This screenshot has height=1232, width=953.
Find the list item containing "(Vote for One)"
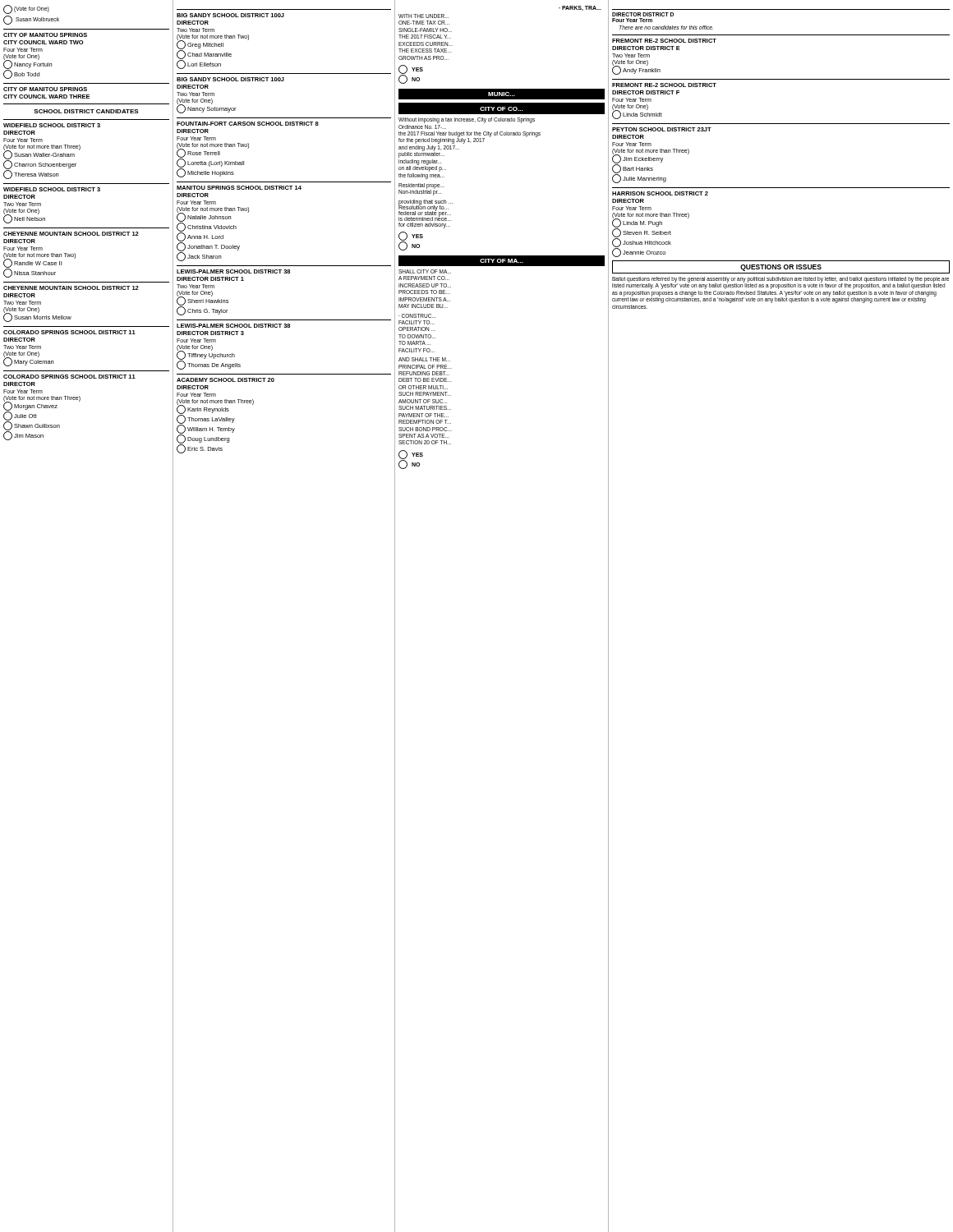26,9
